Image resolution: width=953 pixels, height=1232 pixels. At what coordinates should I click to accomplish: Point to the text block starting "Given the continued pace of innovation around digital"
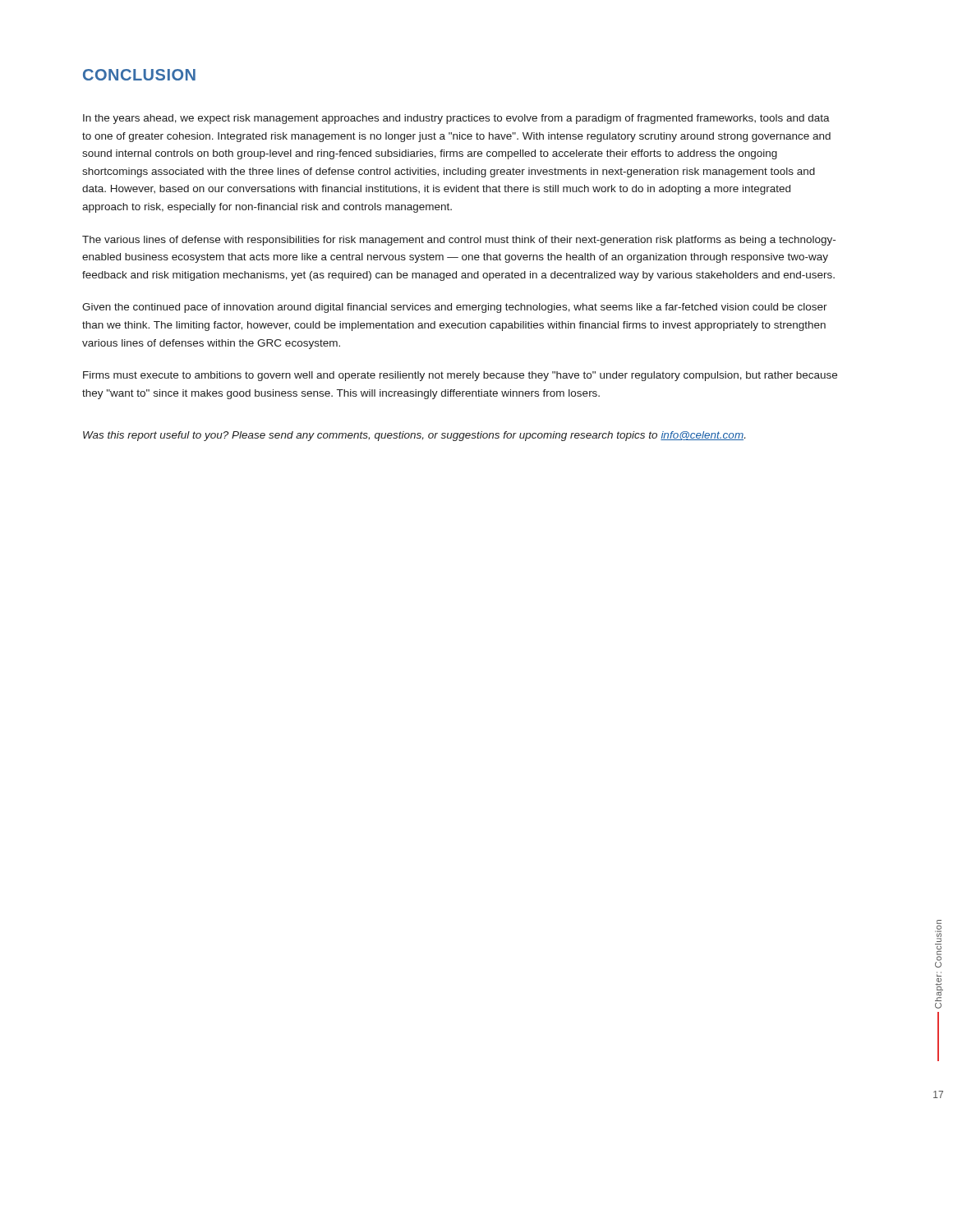point(455,325)
